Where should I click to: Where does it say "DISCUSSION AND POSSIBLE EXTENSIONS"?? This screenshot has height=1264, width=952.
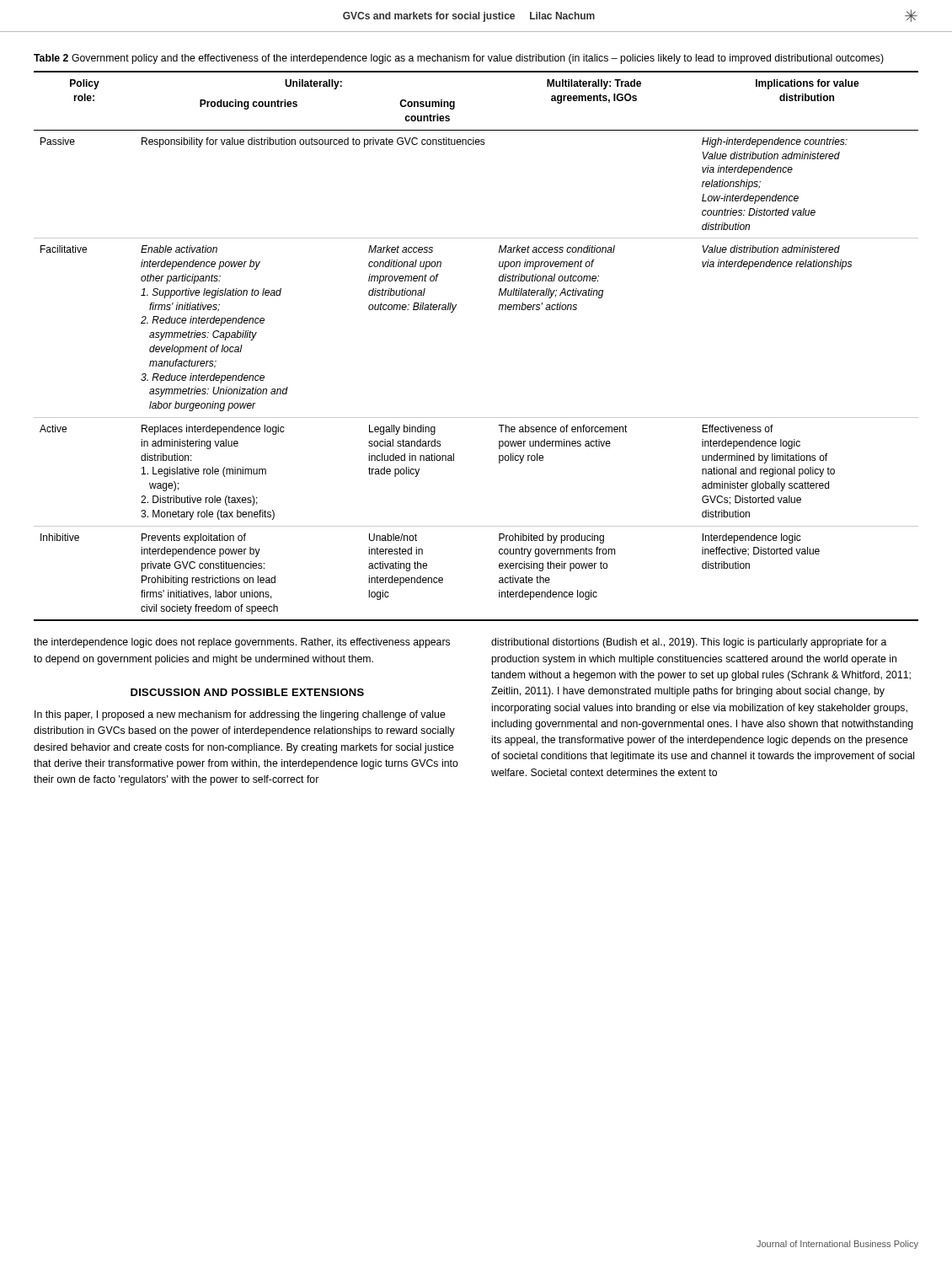(247, 692)
